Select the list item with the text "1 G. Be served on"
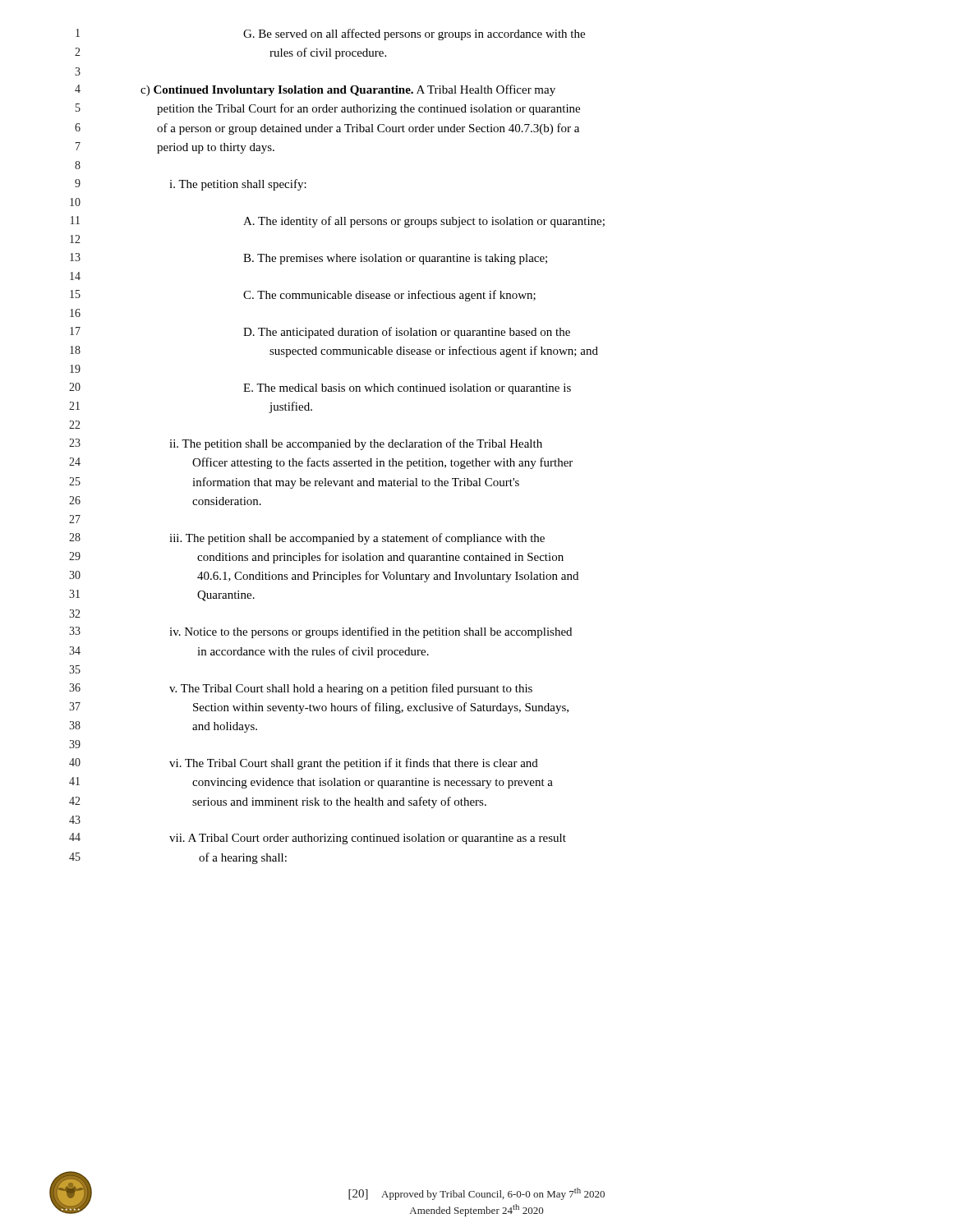953x1232 pixels. click(x=476, y=44)
